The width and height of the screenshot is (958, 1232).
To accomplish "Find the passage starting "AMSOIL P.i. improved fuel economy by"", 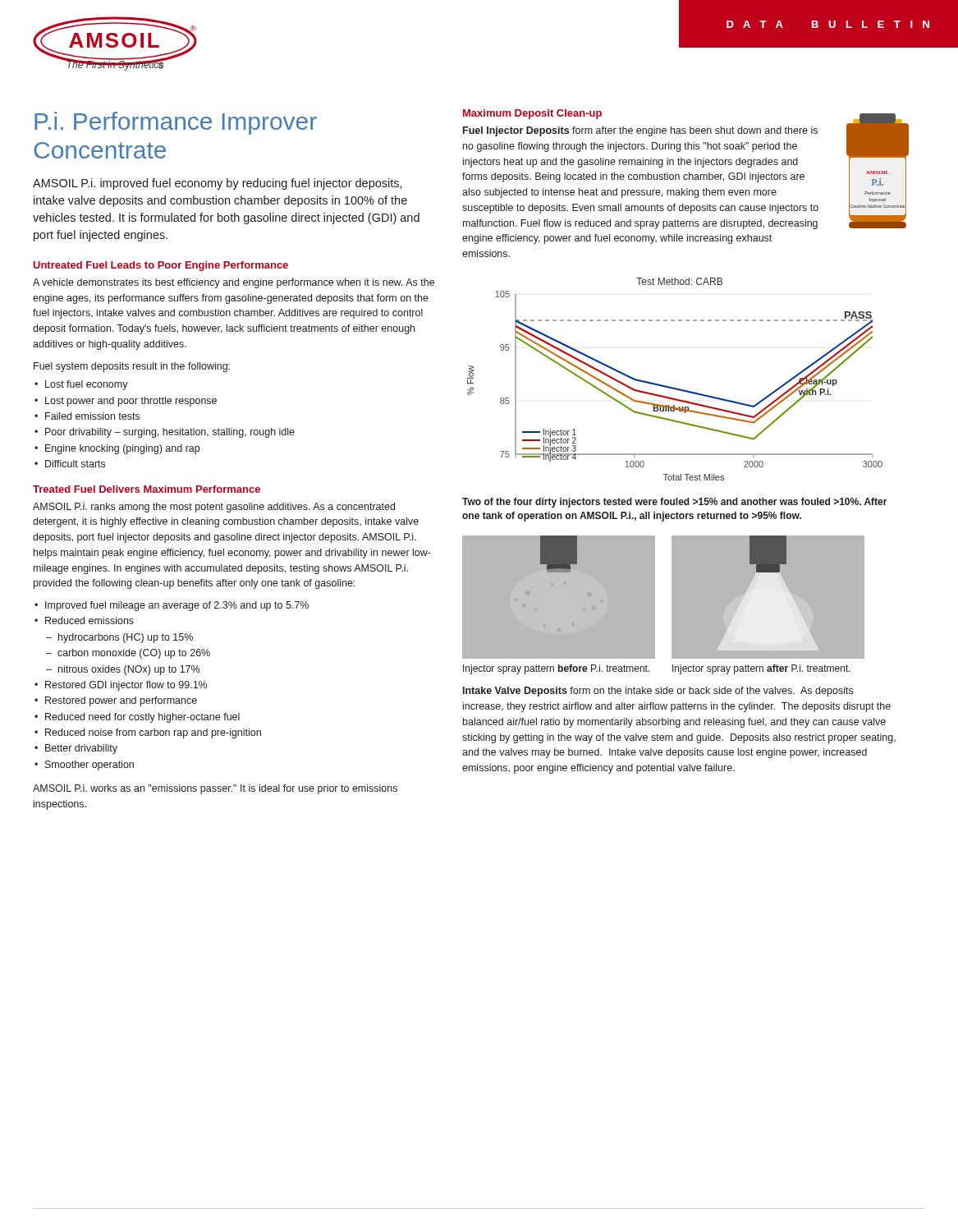I will click(x=226, y=209).
